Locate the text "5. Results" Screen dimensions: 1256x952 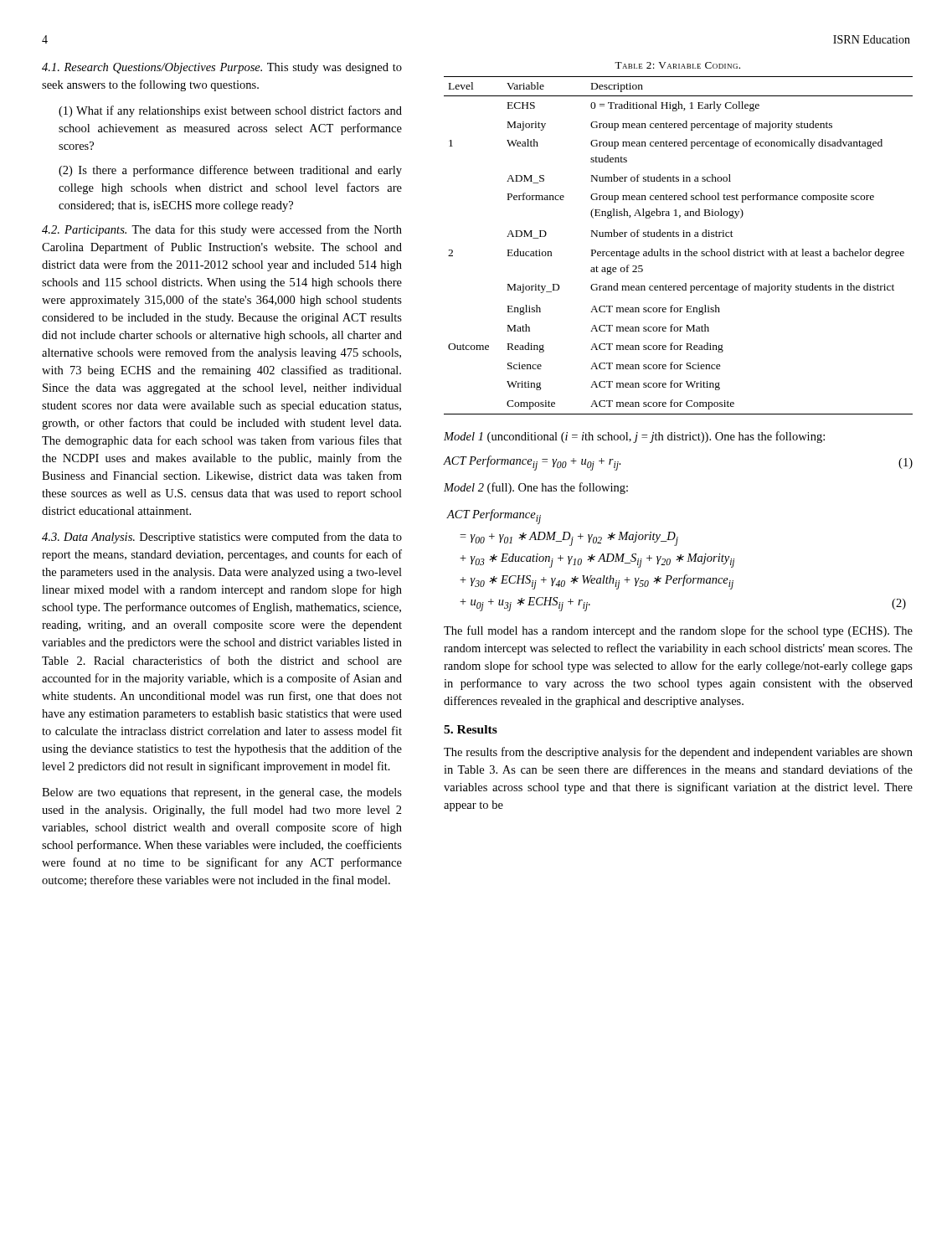coord(470,729)
